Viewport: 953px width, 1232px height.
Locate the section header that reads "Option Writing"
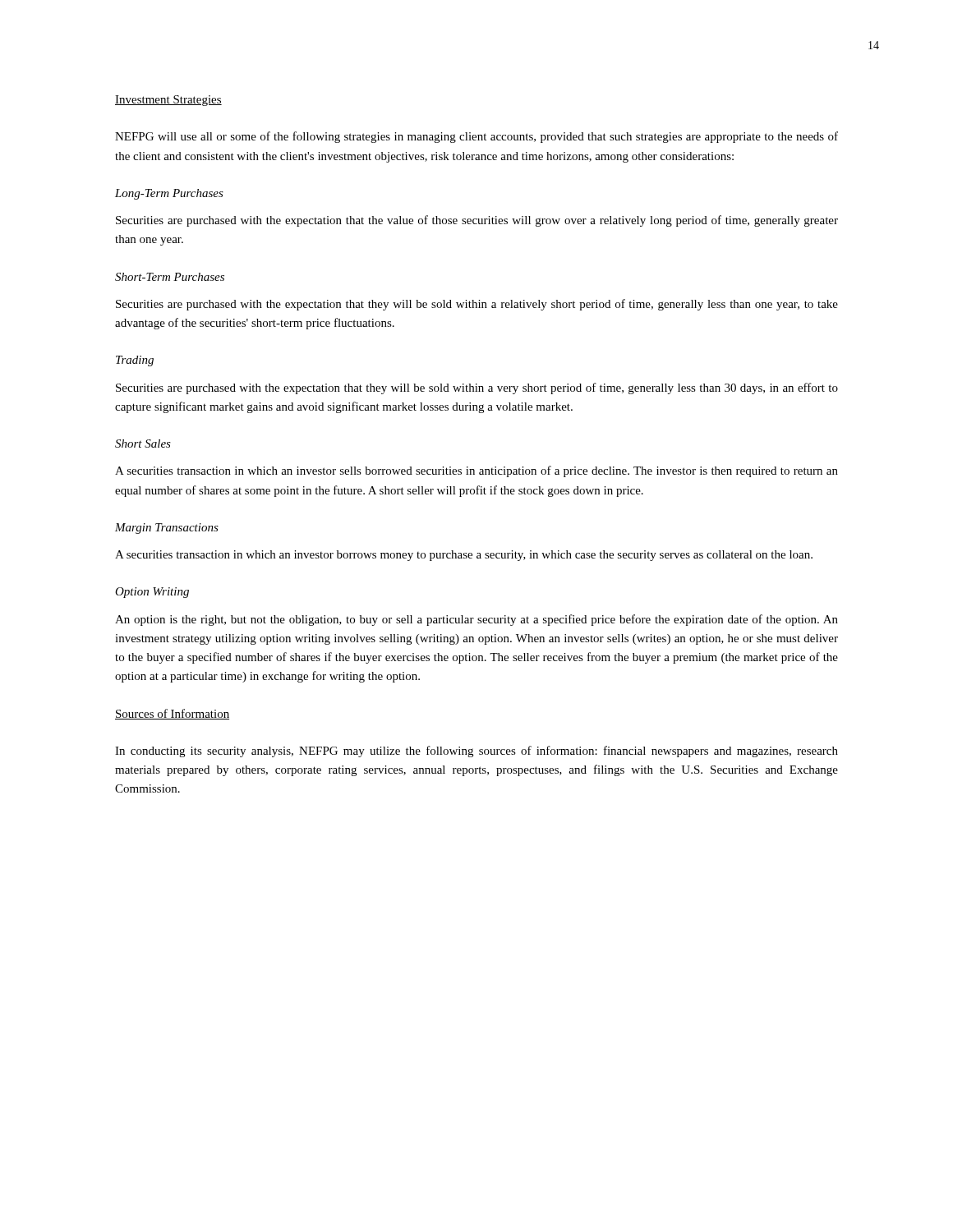(152, 592)
